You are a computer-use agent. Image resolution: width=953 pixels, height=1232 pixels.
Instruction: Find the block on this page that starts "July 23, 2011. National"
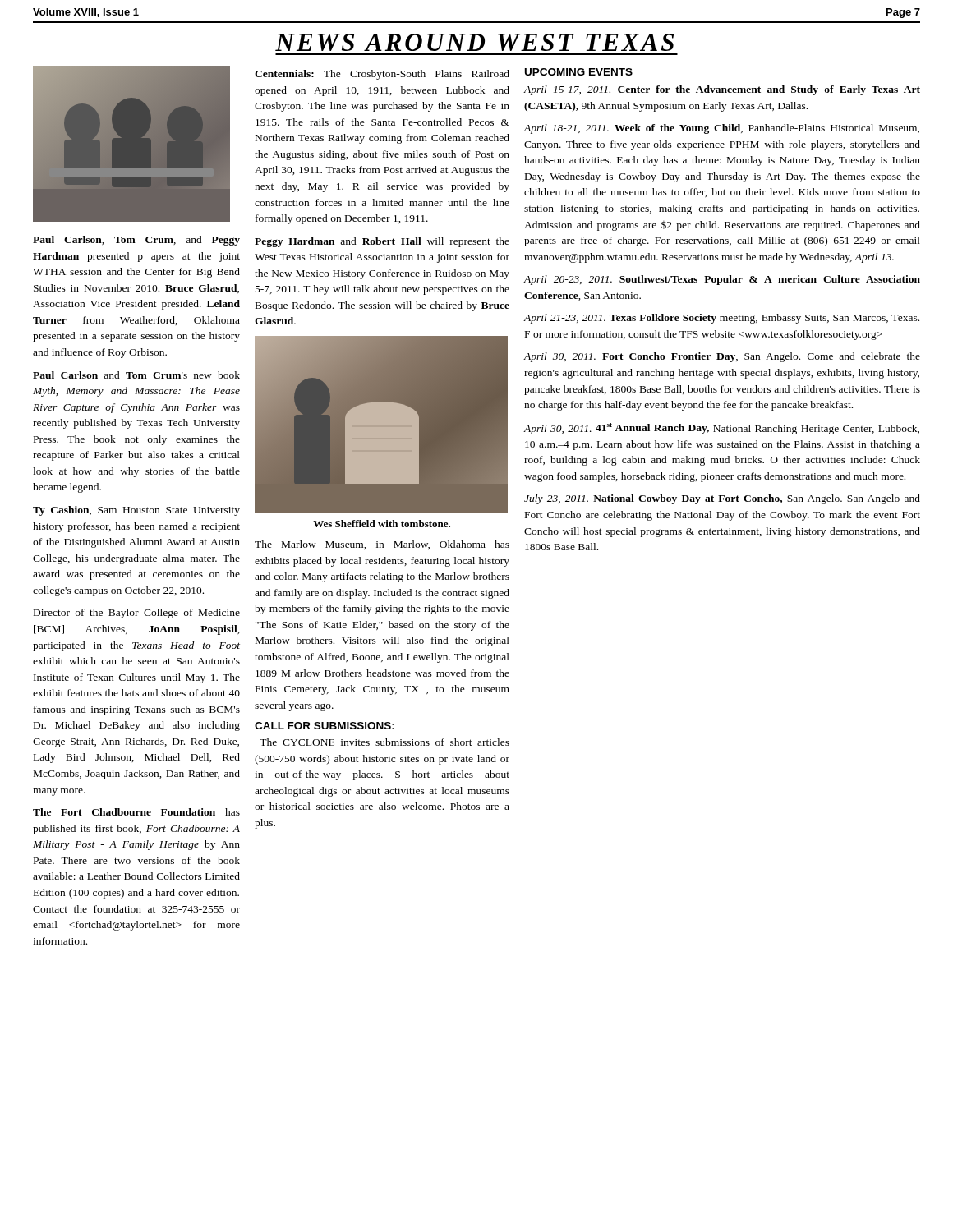(722, 523)
